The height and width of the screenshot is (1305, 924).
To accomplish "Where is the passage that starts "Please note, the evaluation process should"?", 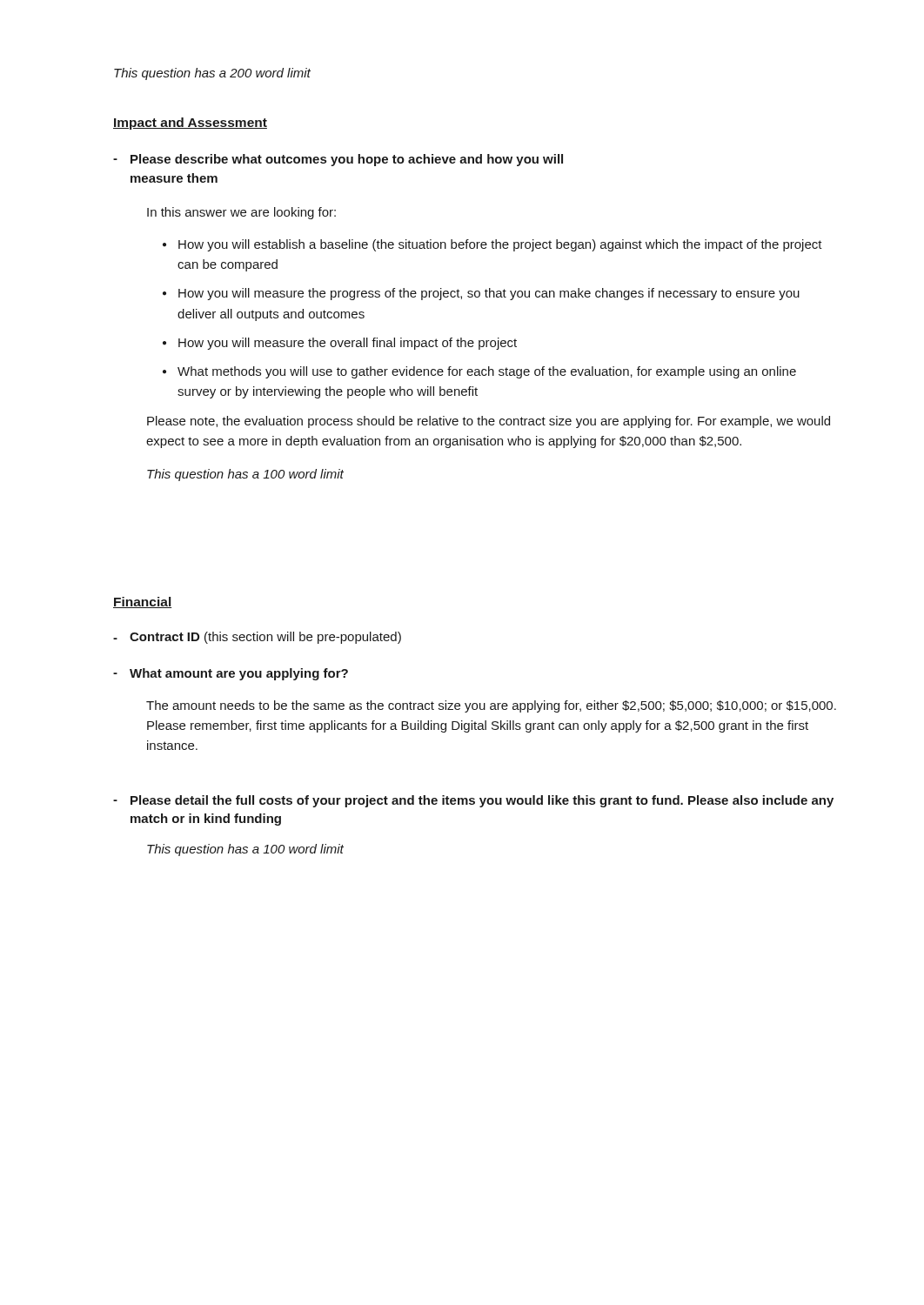I will (492, 430).
